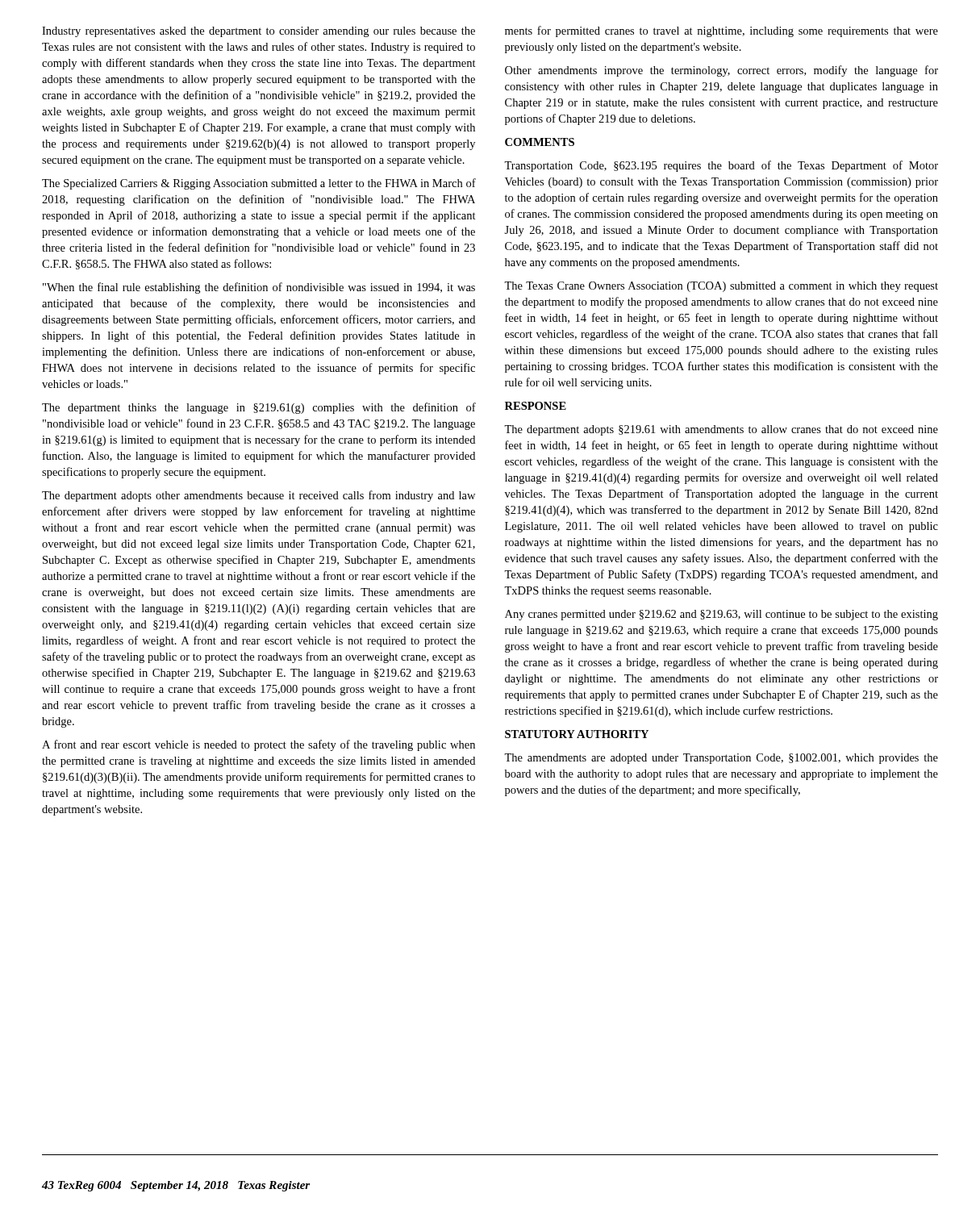Find the passage starting "The department adopts §219.61 with"

(x=721, y=510)
